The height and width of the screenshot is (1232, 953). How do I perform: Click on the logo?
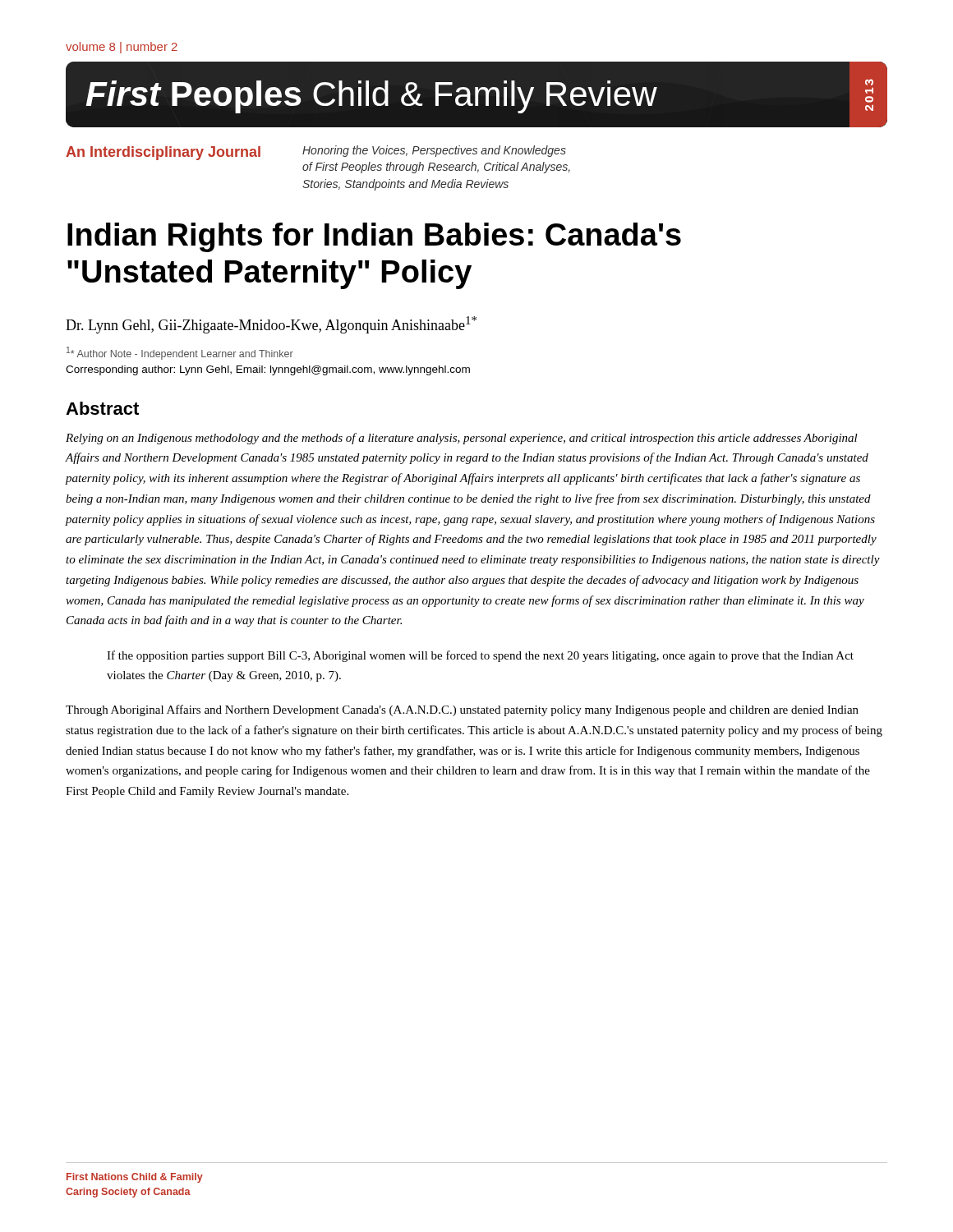476,94
